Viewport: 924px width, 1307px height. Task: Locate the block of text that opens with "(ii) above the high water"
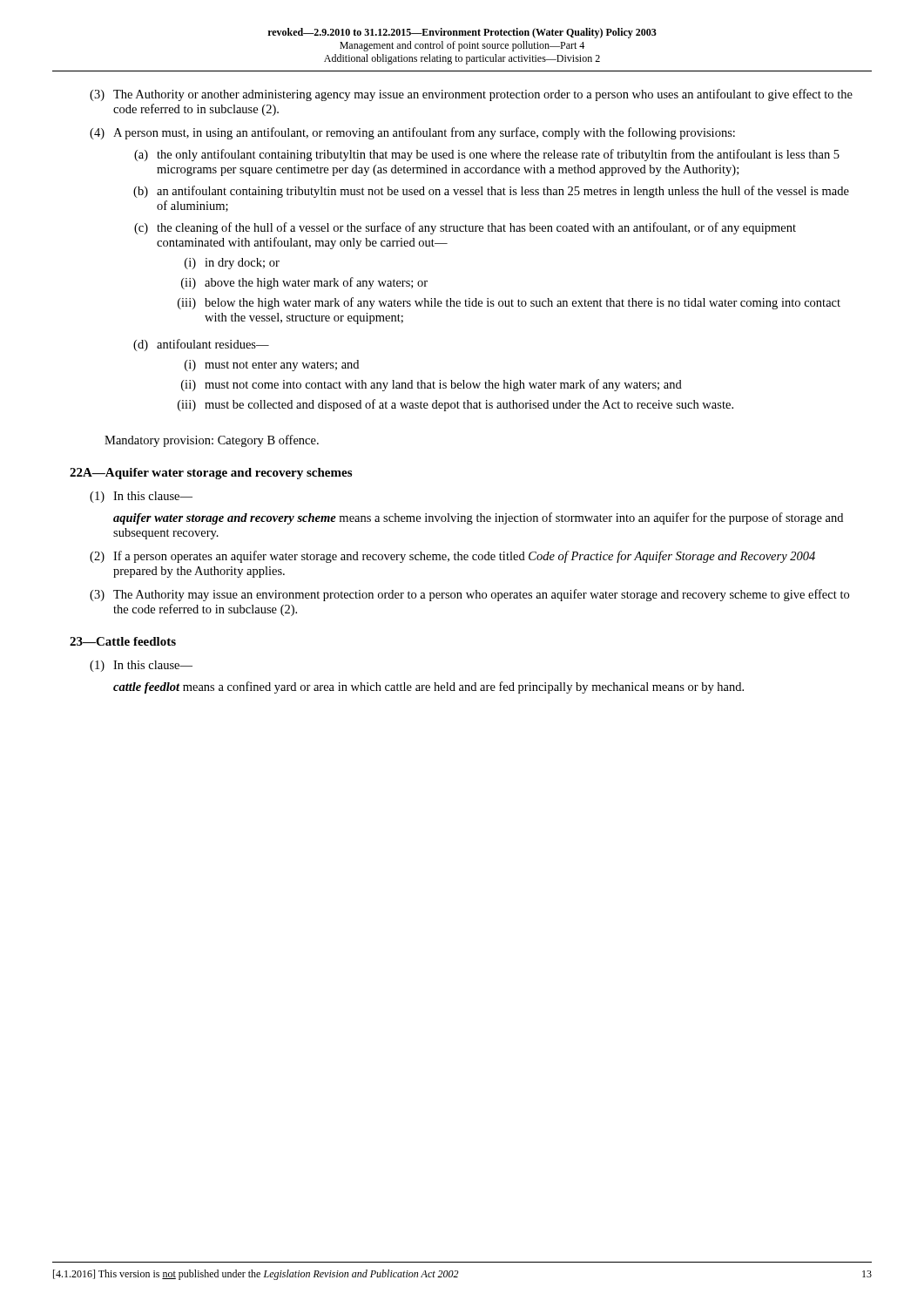304,283
